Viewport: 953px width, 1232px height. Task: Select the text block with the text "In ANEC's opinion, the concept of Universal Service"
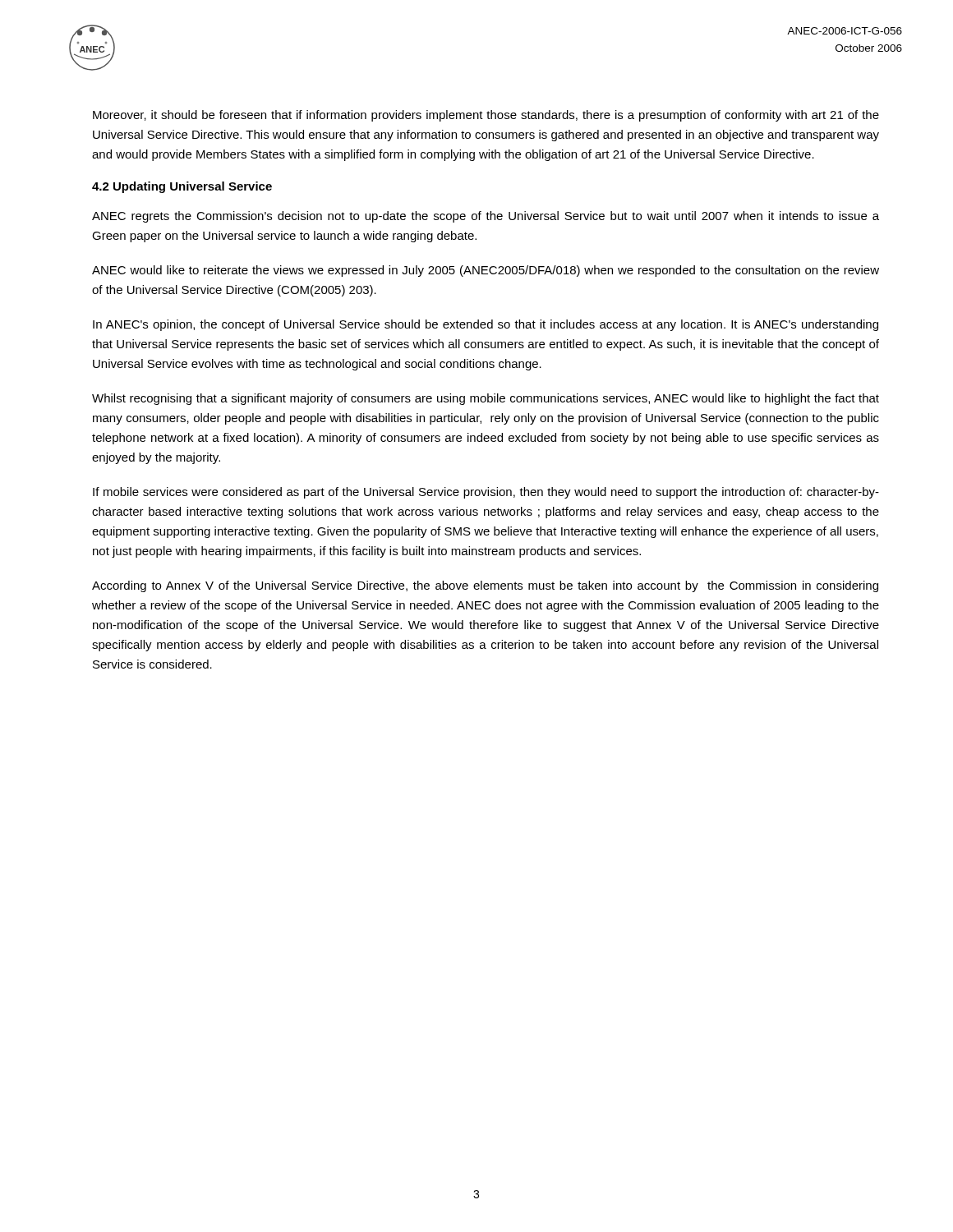coord(486,344)
